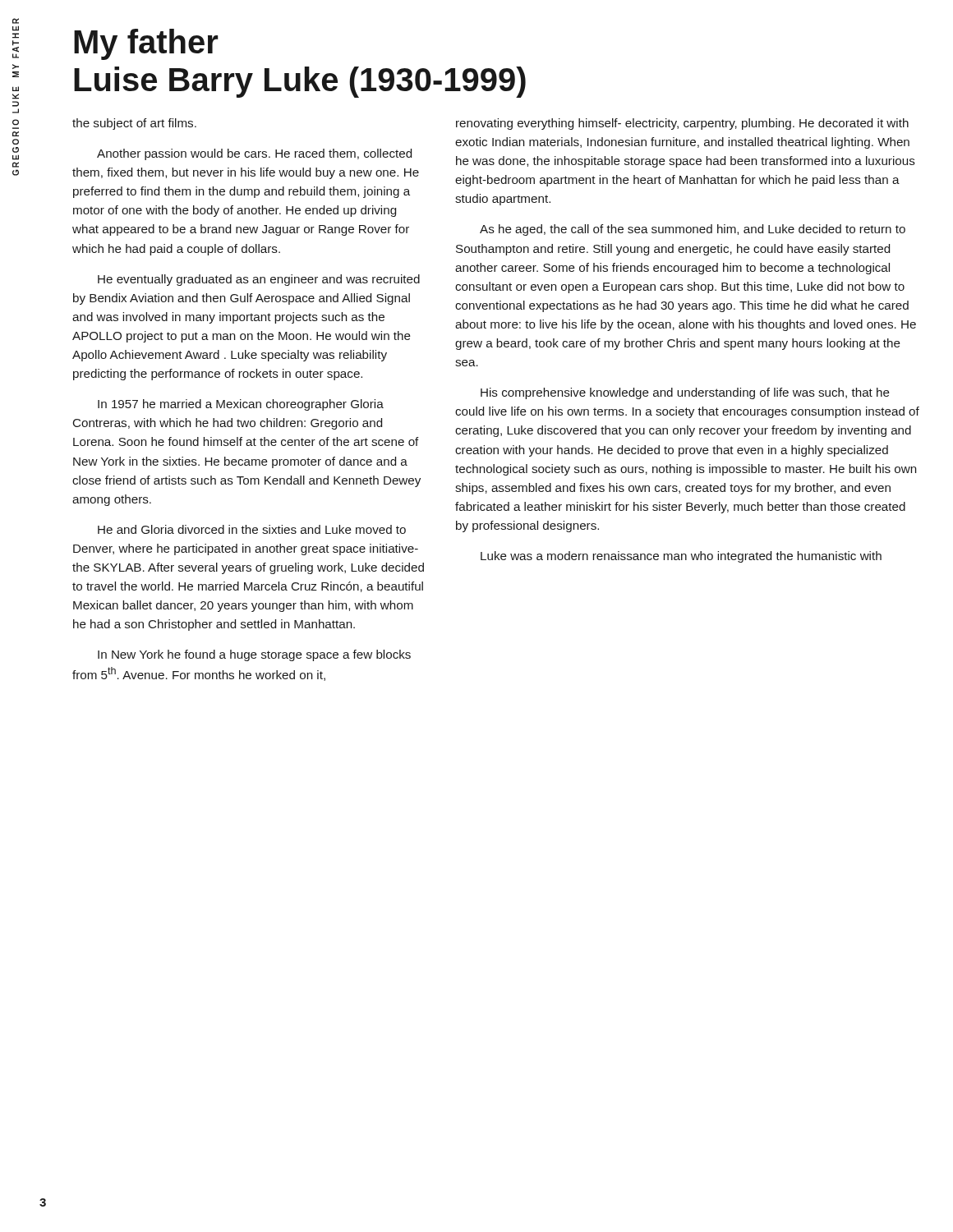Locate the text block containing "renovating everything himself- electricity,"
Image resolution: width=953 pixels, height=1232 pixels.
(x=688, y=339)
